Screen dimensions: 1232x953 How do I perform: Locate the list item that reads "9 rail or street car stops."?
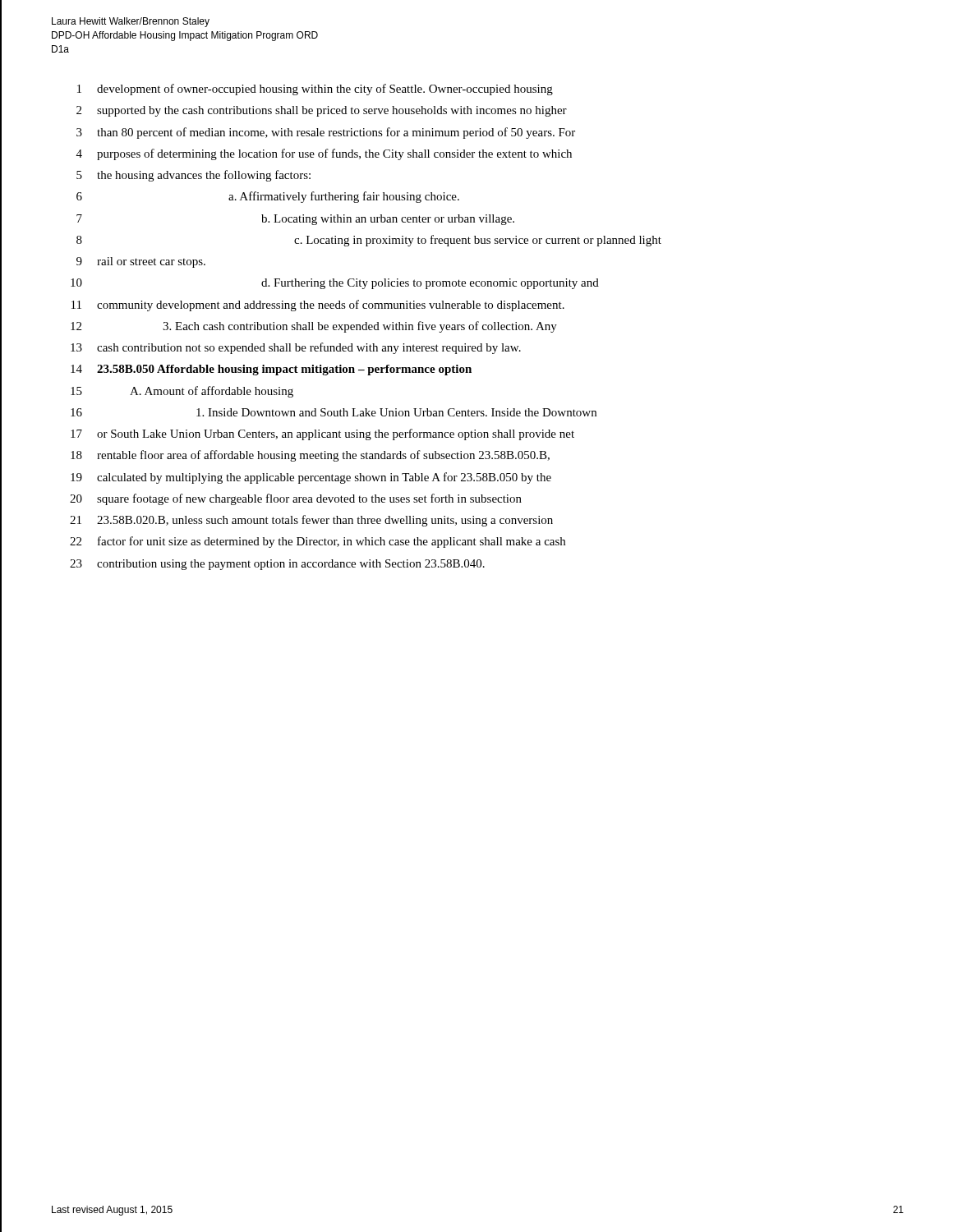point(141,262)
